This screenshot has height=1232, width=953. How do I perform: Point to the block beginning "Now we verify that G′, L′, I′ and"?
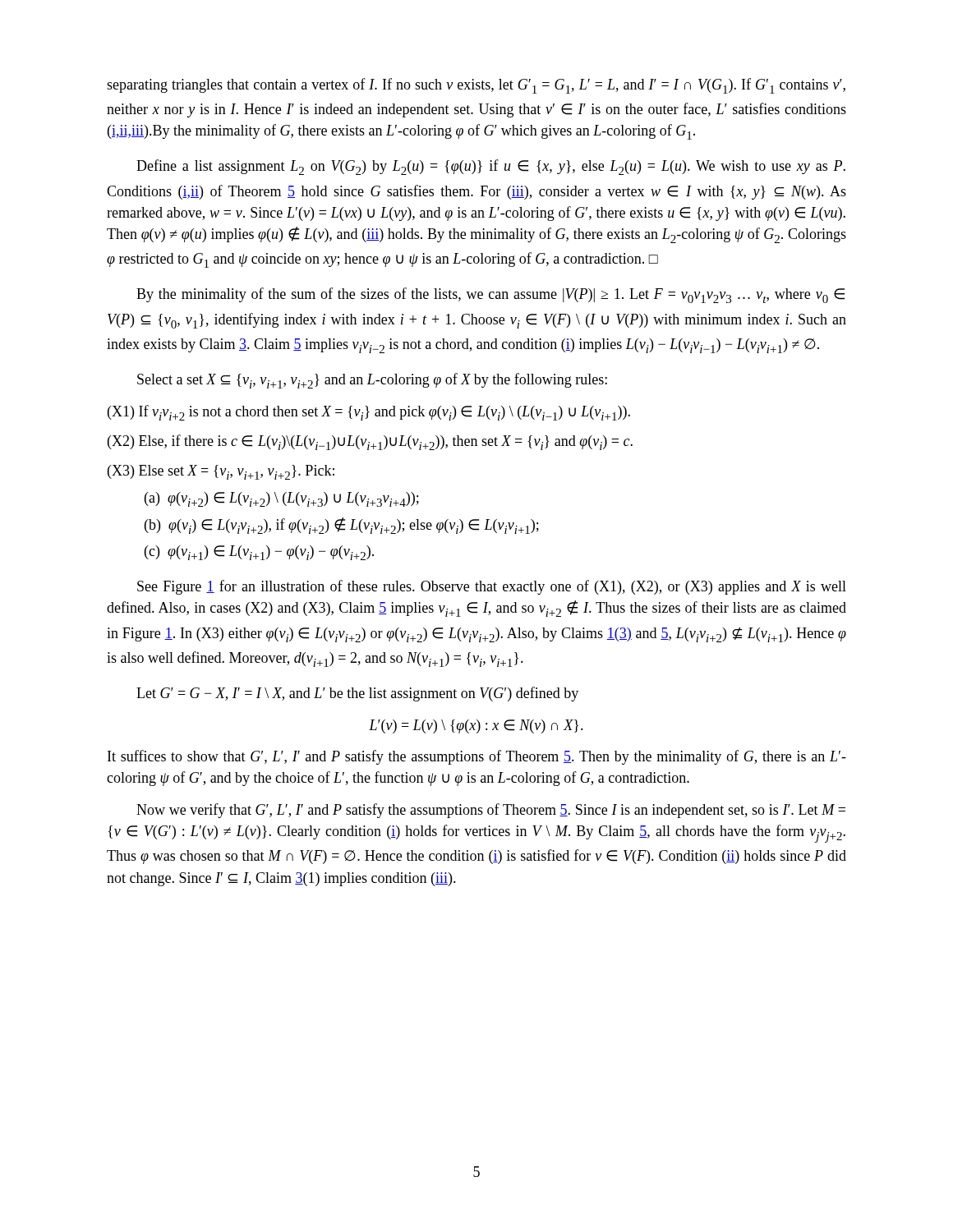(x=476, y=844)
